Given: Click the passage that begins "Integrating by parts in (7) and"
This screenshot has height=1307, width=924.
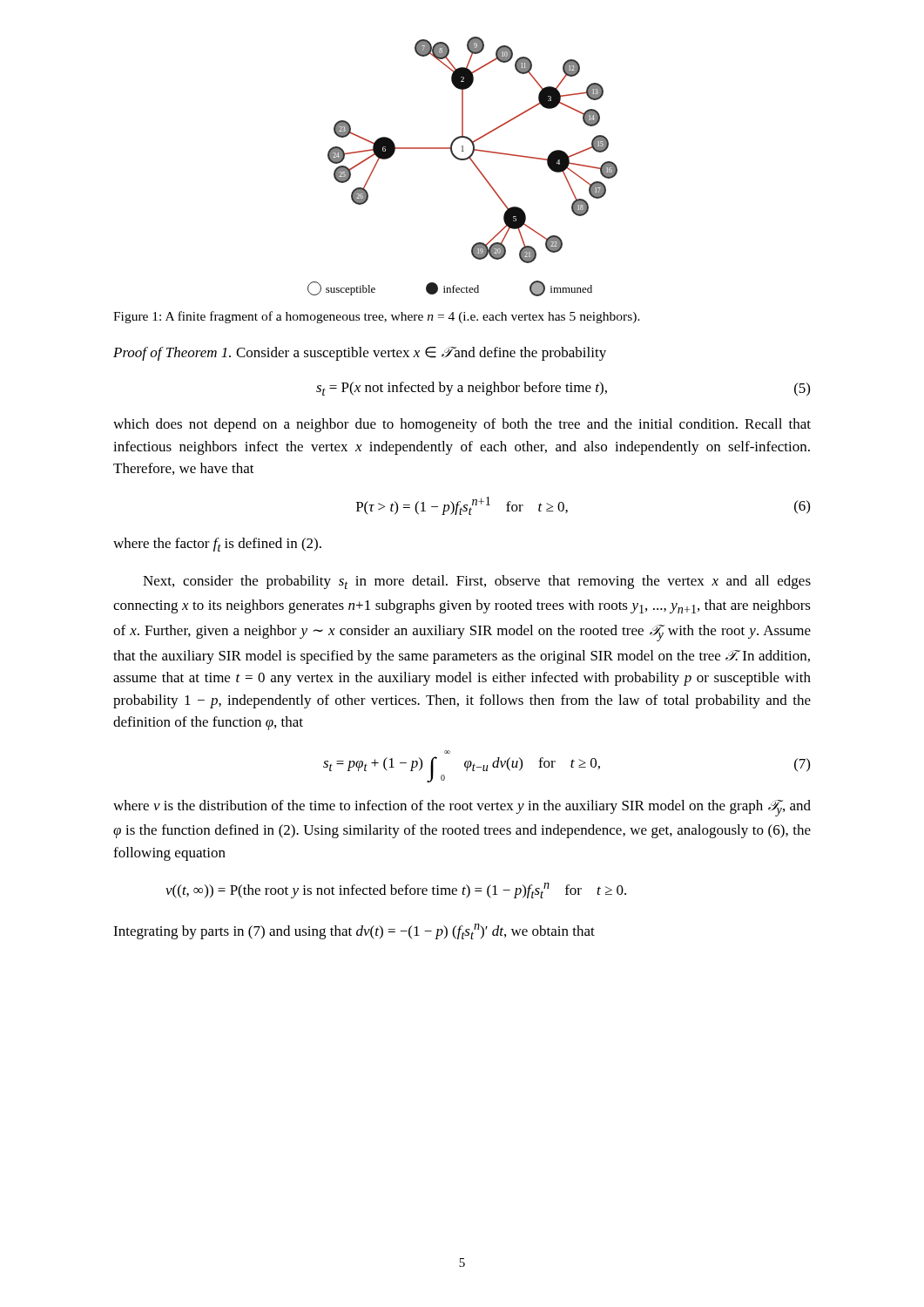Looking at the screenshot, I should pos(354,930).
